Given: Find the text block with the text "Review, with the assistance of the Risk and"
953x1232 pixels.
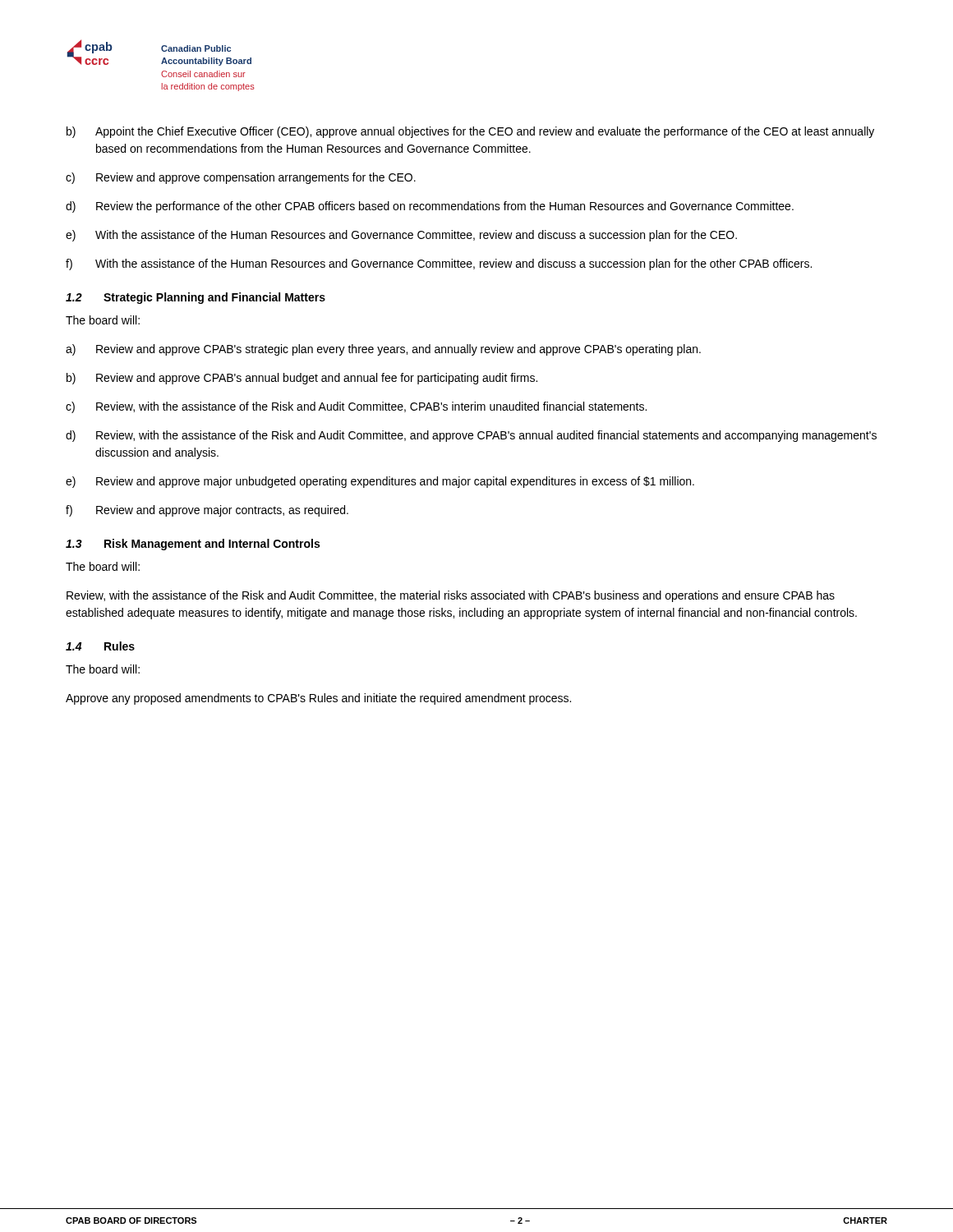Looking at the screenshot, I should pyautogui.click(x=462, y=604).
